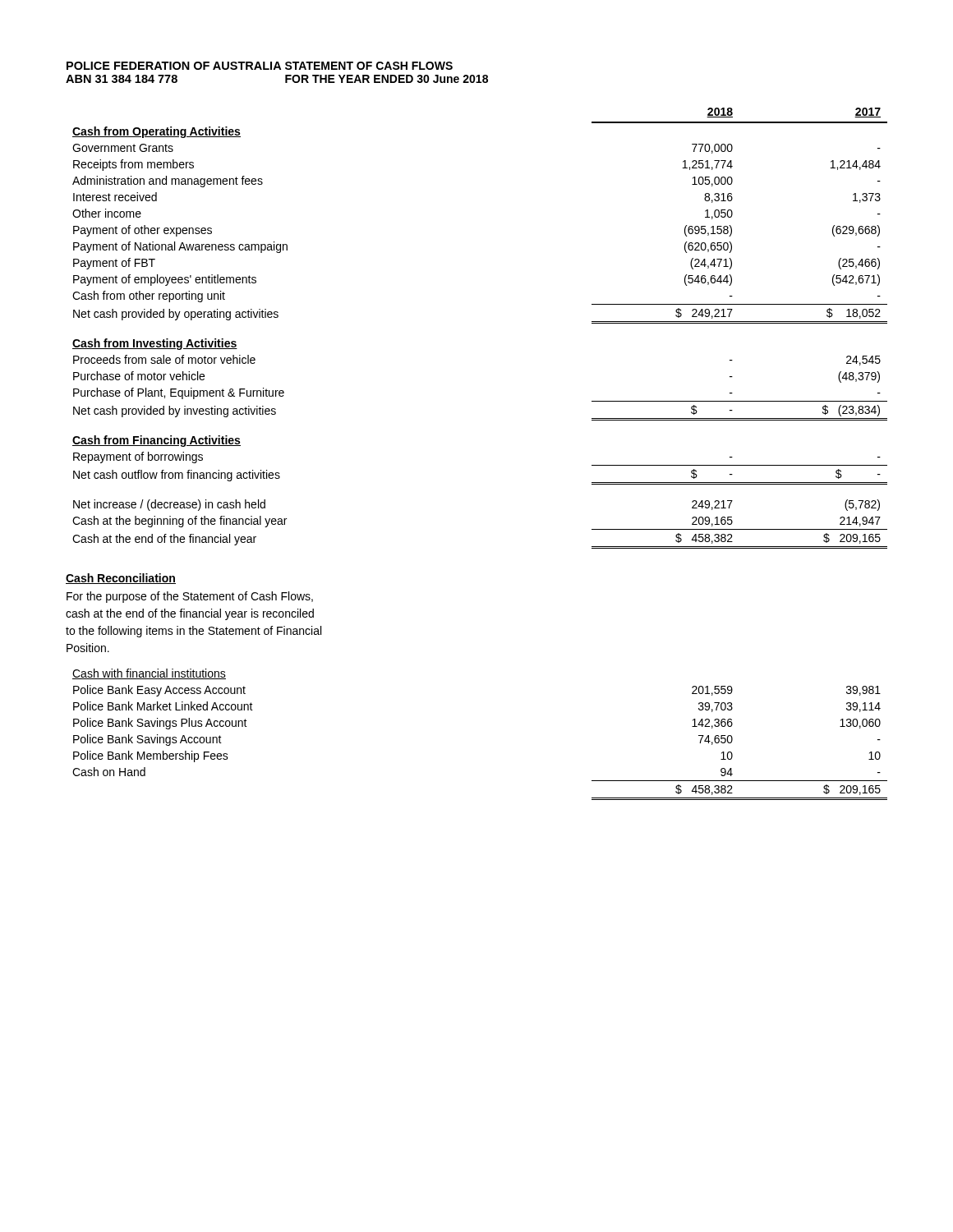Find the text starting "Cash Reconciliation"

pos(121,578)
